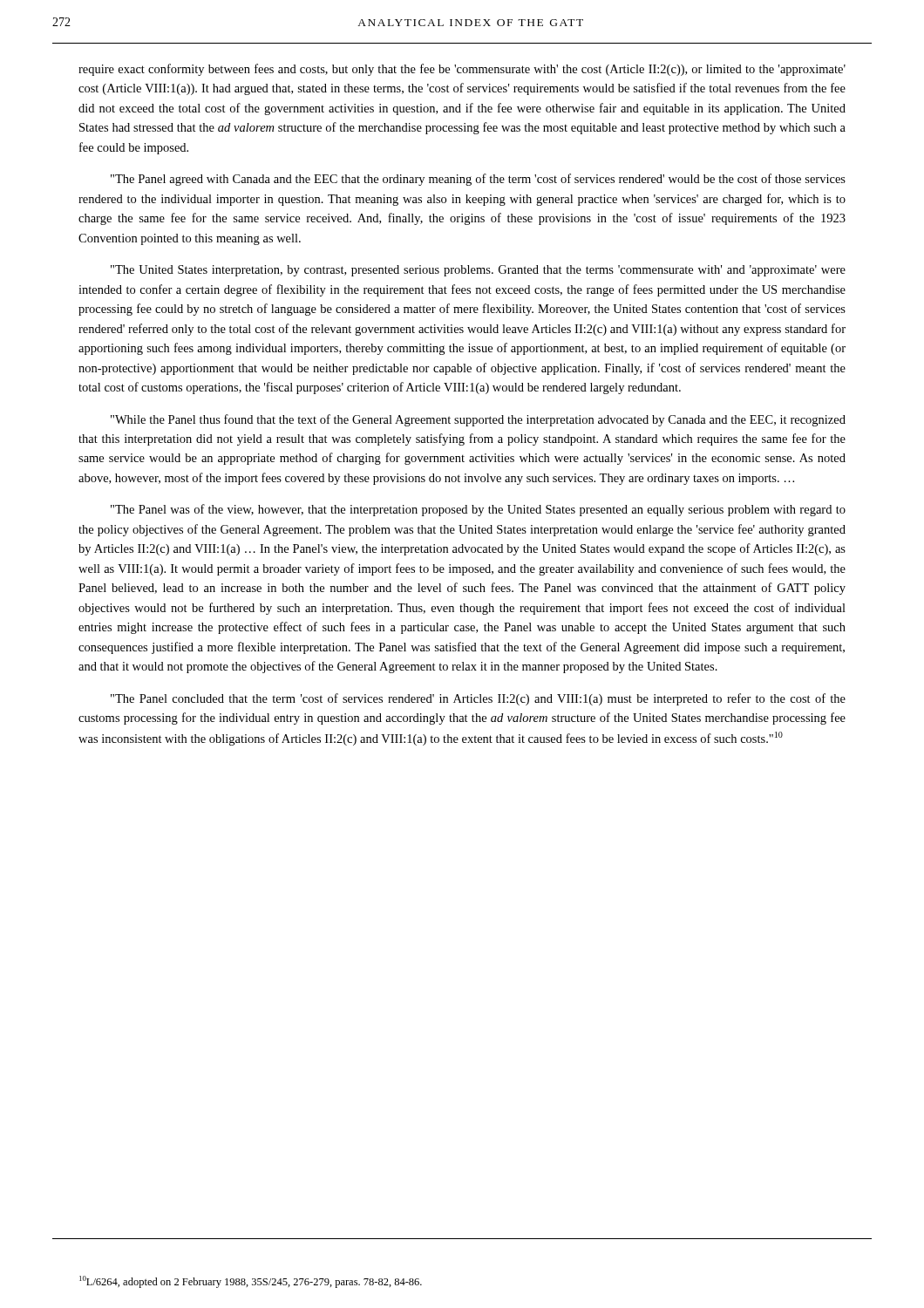Click on the element starting ""While the Panel thus"
The height and width of the screenshot is (1308, 924).
[462, 448]
